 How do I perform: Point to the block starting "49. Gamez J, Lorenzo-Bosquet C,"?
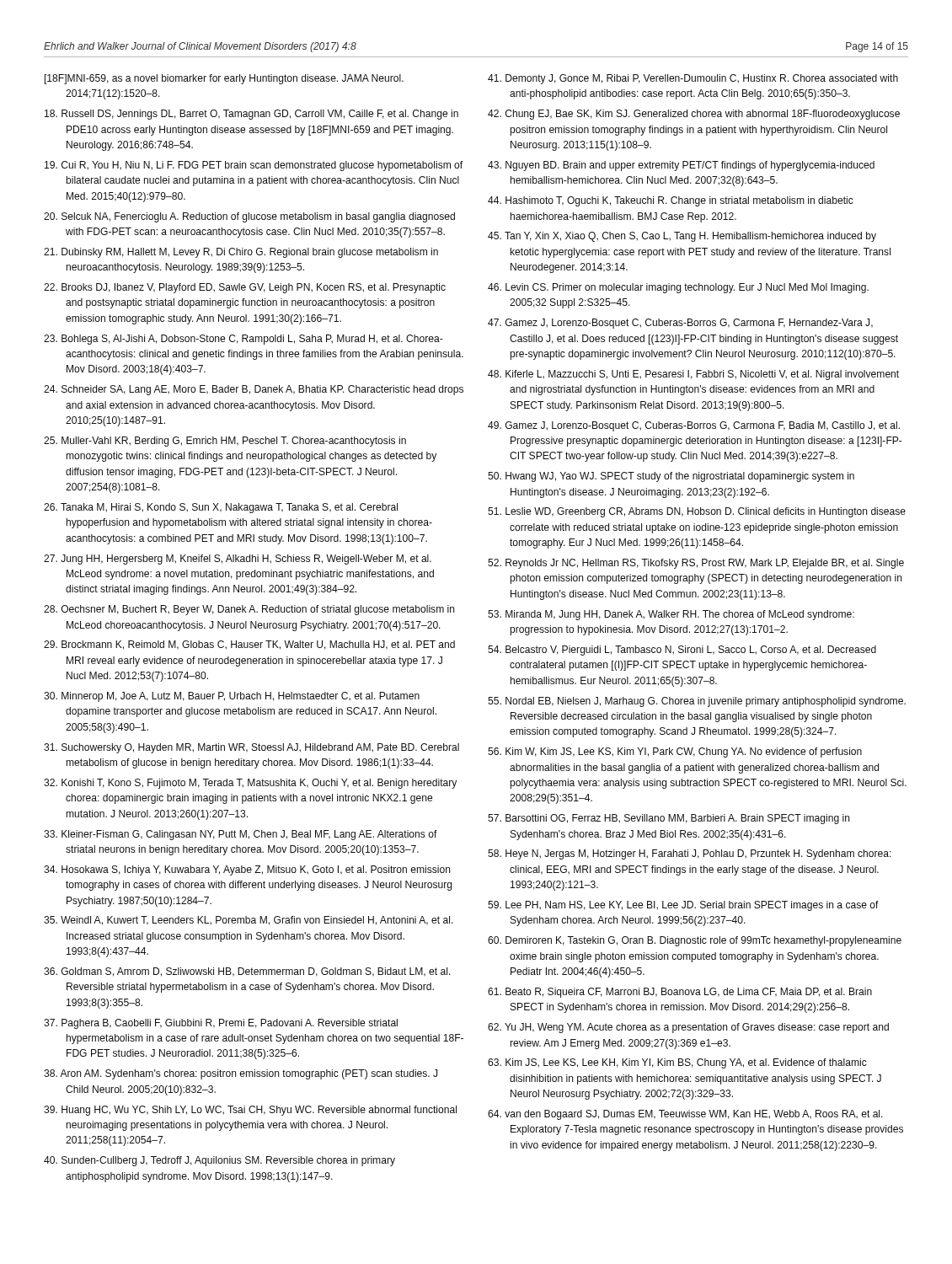(695, 441)
